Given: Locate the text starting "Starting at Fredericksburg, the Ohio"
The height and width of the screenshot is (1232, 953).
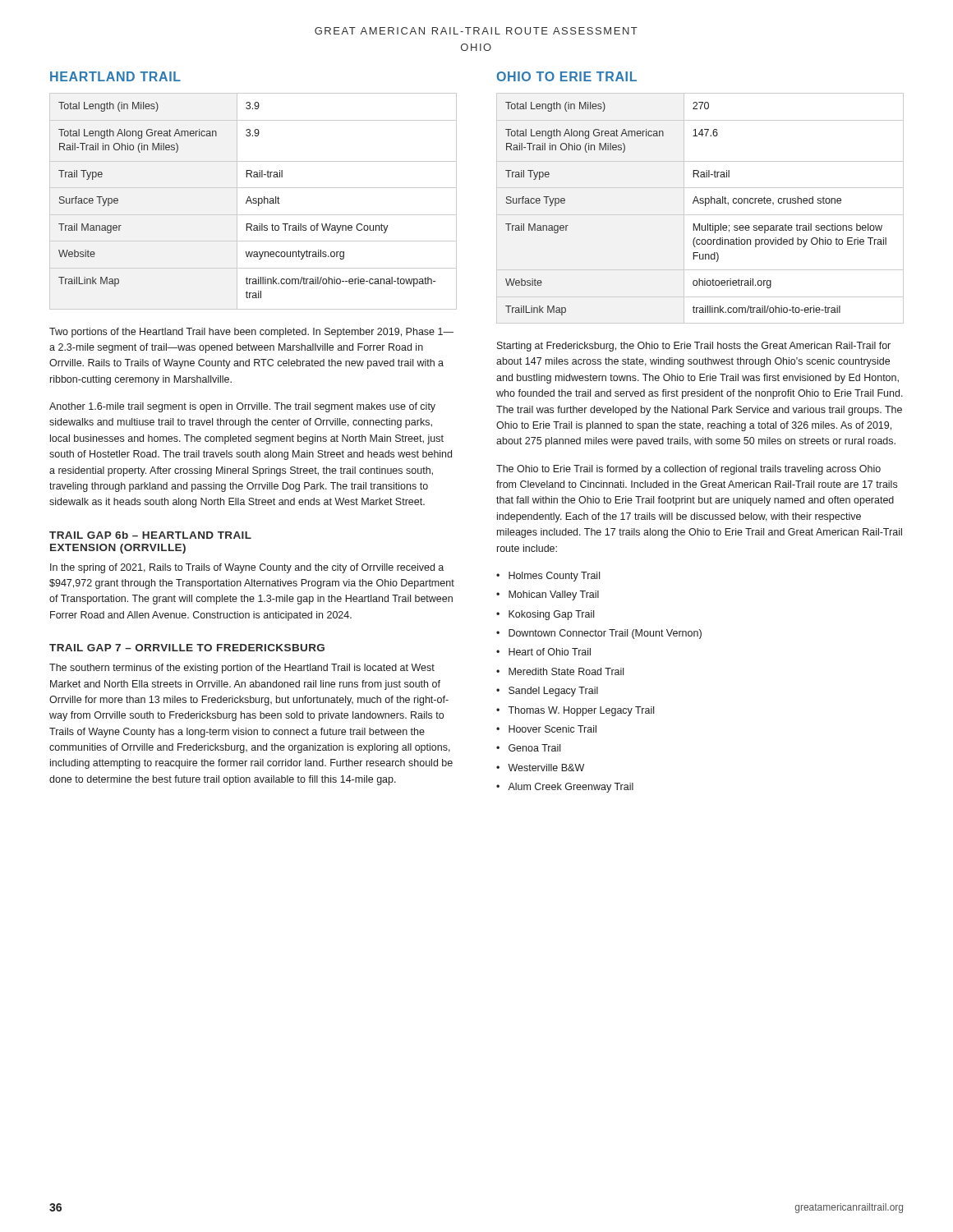Looking at the screenshot, I should click(700, 394).
